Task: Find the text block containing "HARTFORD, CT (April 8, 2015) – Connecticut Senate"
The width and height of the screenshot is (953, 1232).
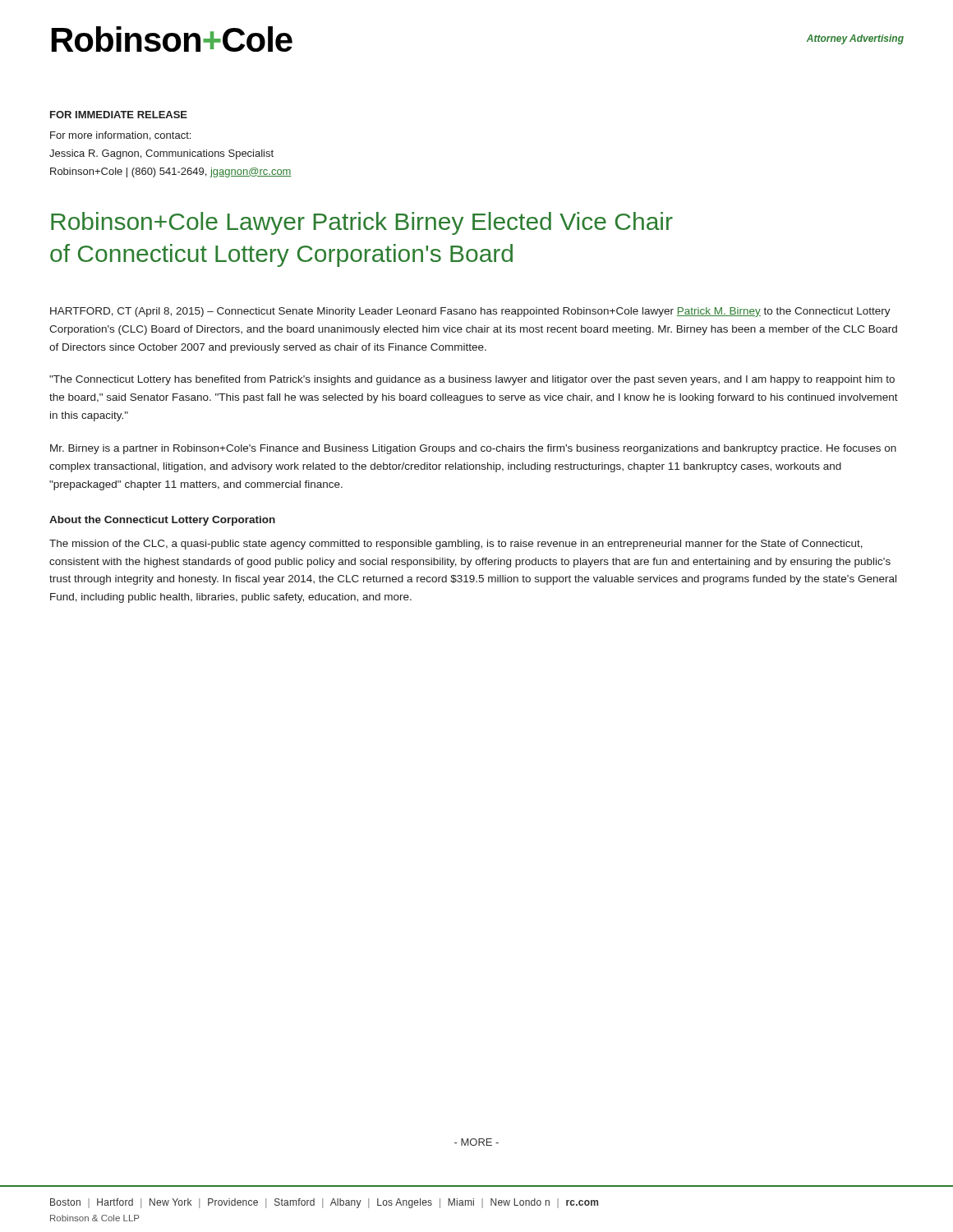Action: click(x=474, y=329)
